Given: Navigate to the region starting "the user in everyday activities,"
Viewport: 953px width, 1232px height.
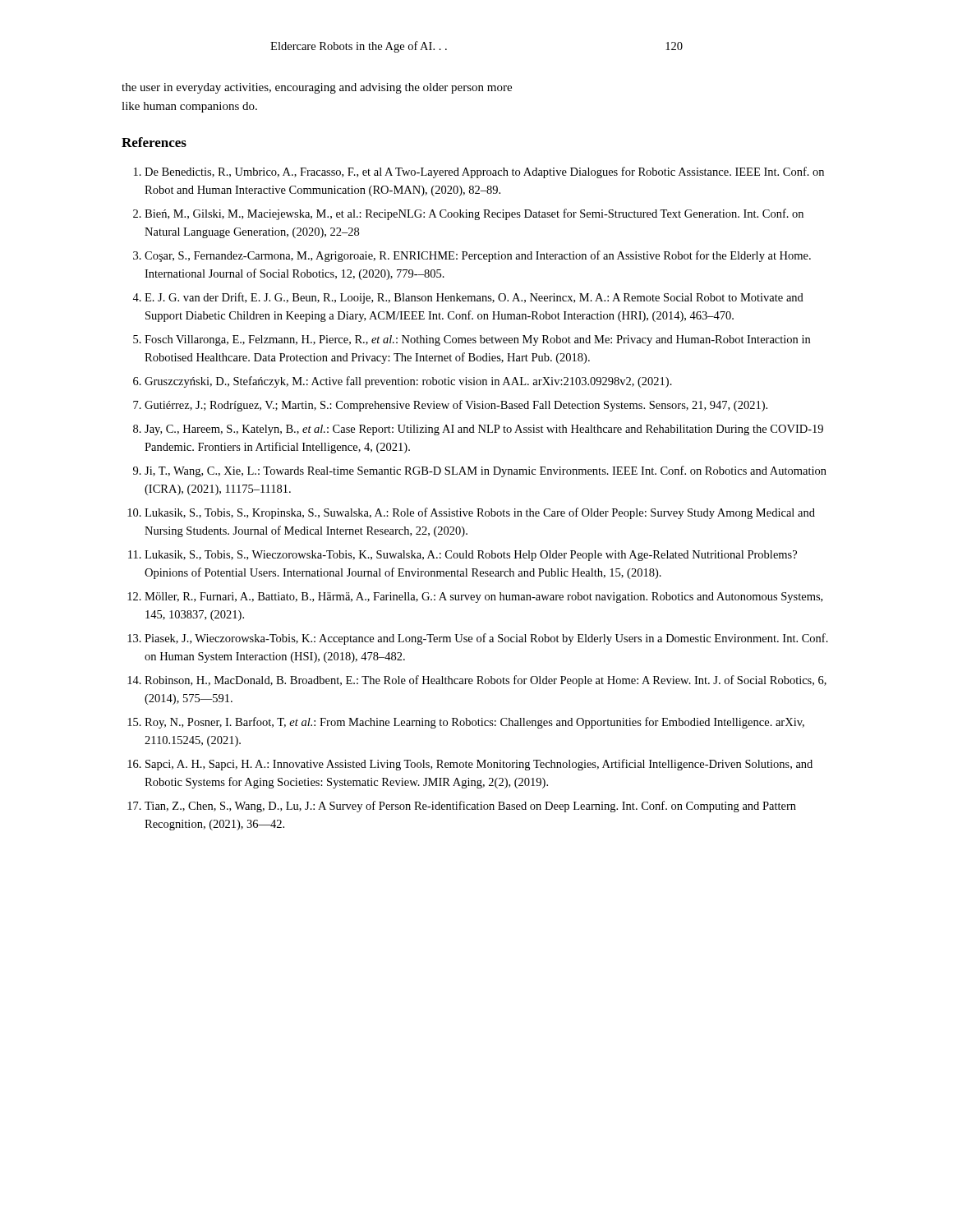Looking at the screenshot, I should (317, 97).
